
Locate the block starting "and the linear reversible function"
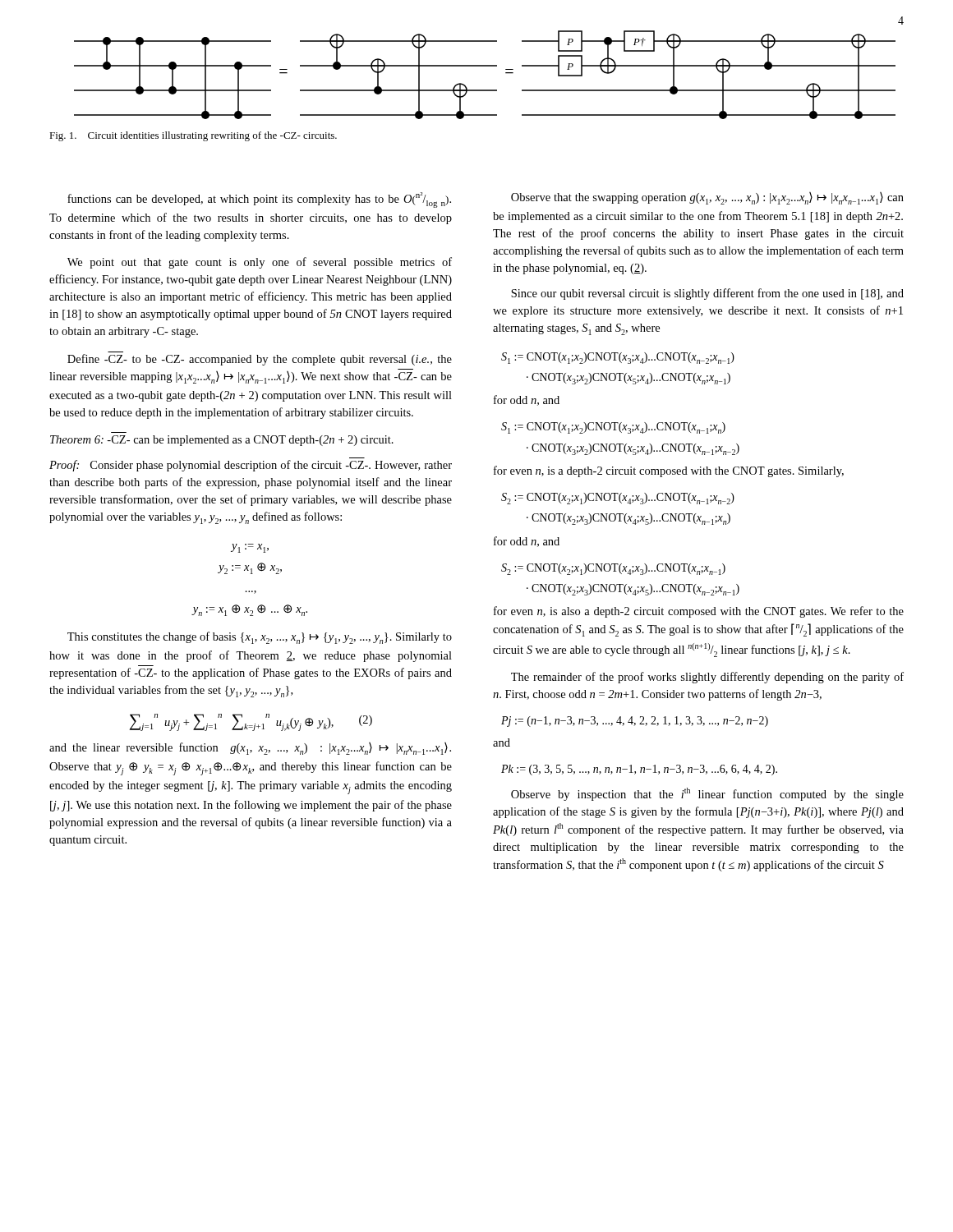point(251,794)
